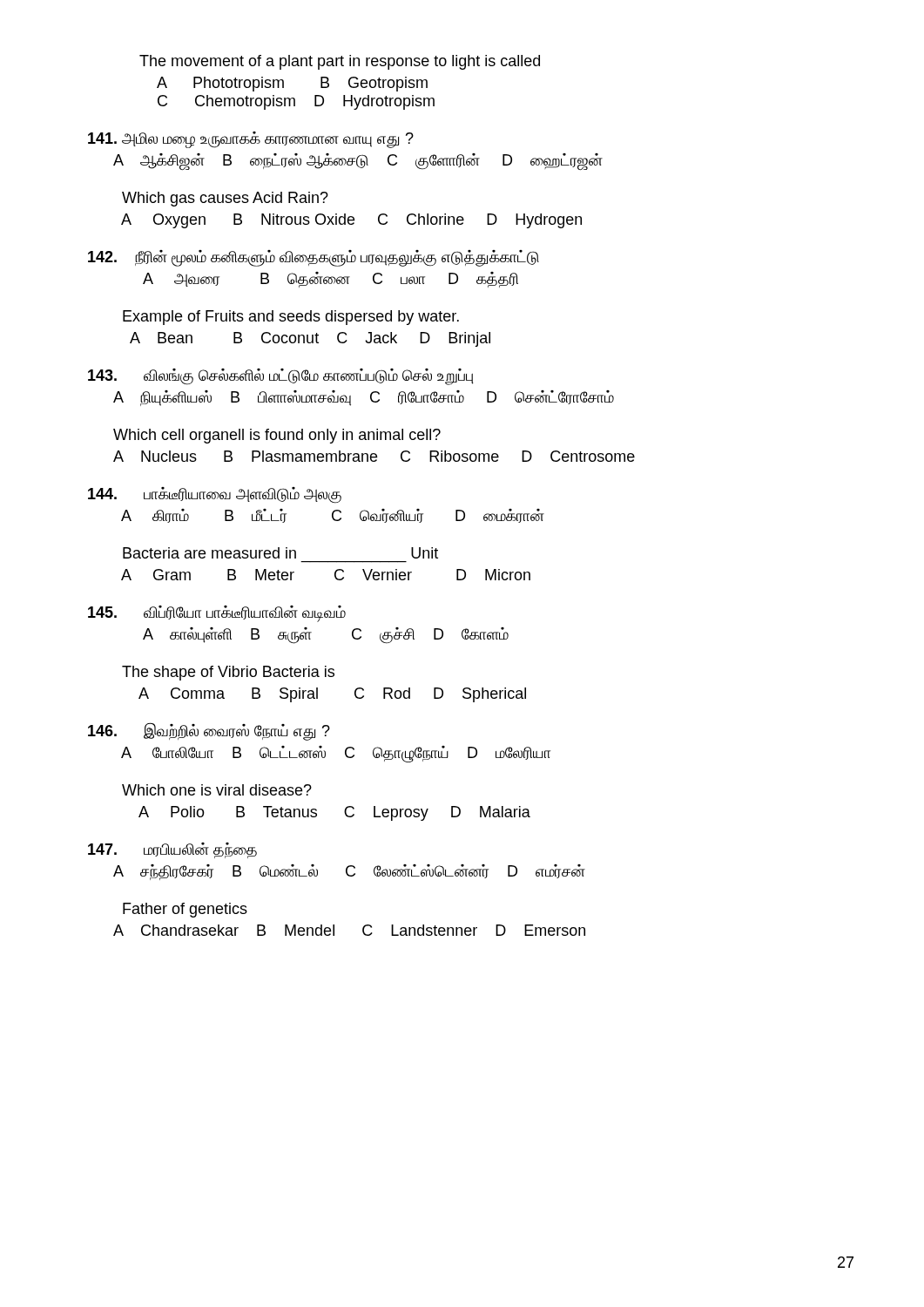Point to the text starting "The shape of Vibrio Bacteria is A Comma"
Screen dimensions: 1307x924
pyautogui.click(x=471, y=683)
